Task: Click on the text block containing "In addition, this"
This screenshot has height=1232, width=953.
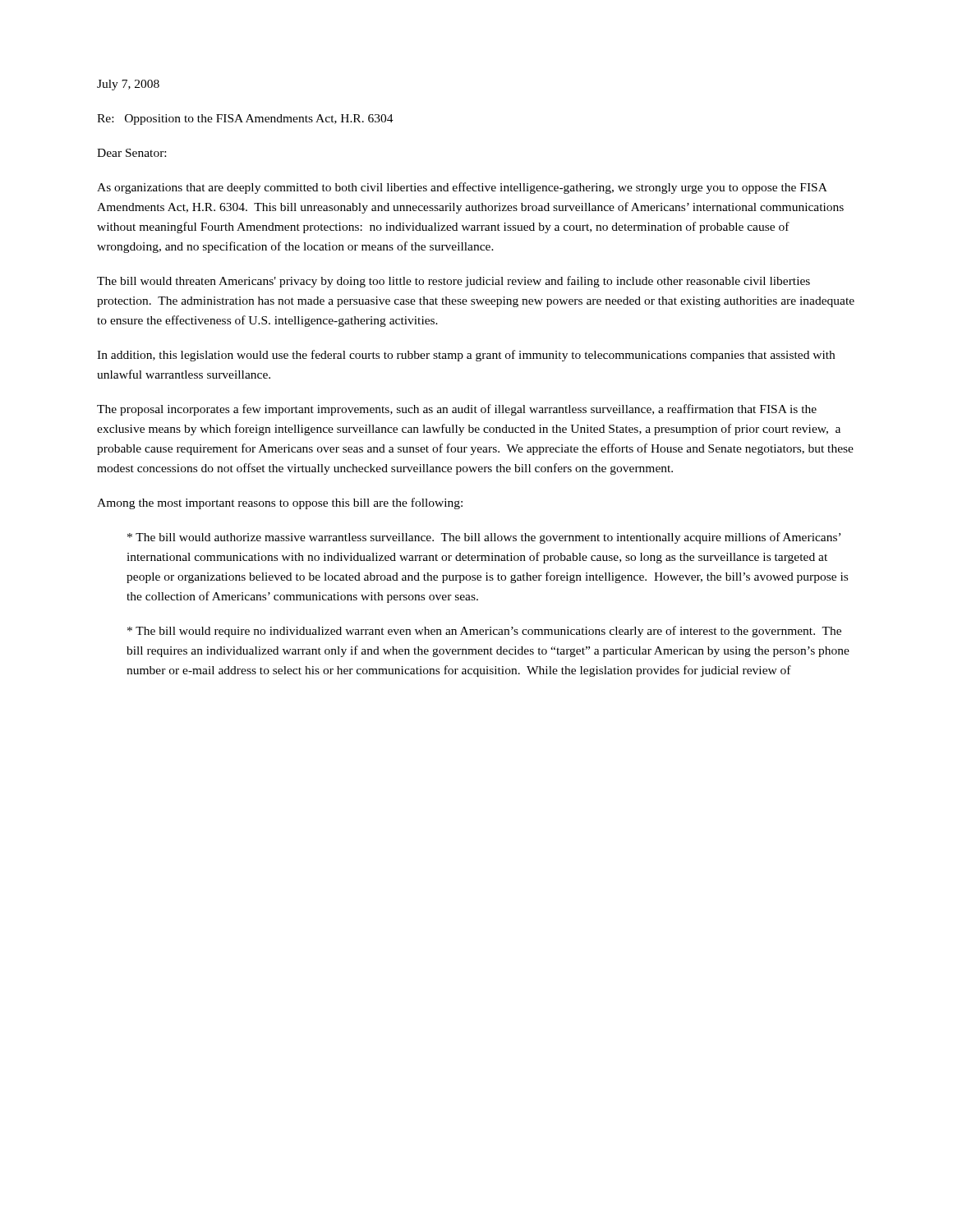Action: click(466, 364)
